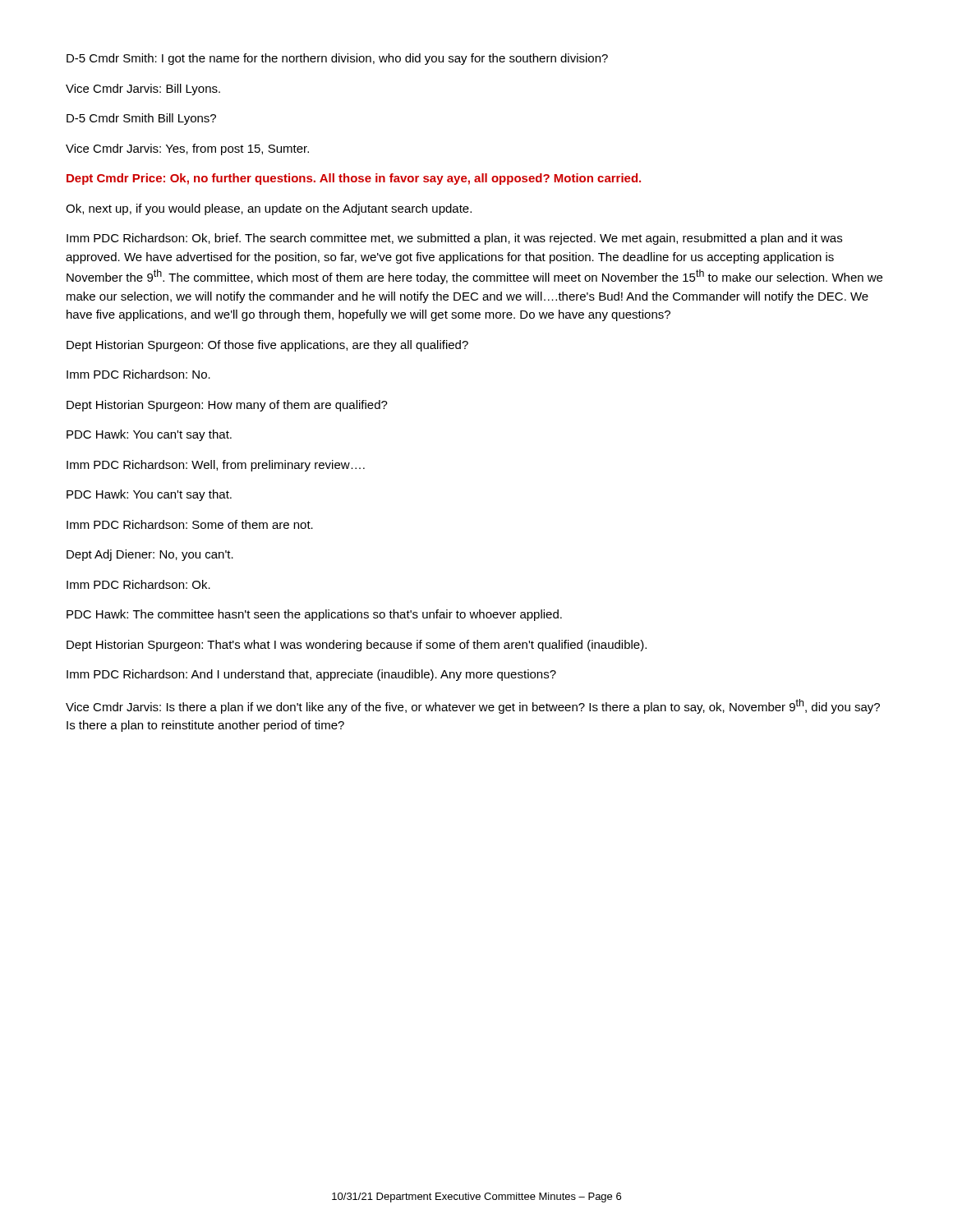Navigate to the passage starting "Imm PDC Richardson: Well, from"
Image resolution: width=953 pixels, height=1232 pixels.
click(x=216, y=464)
